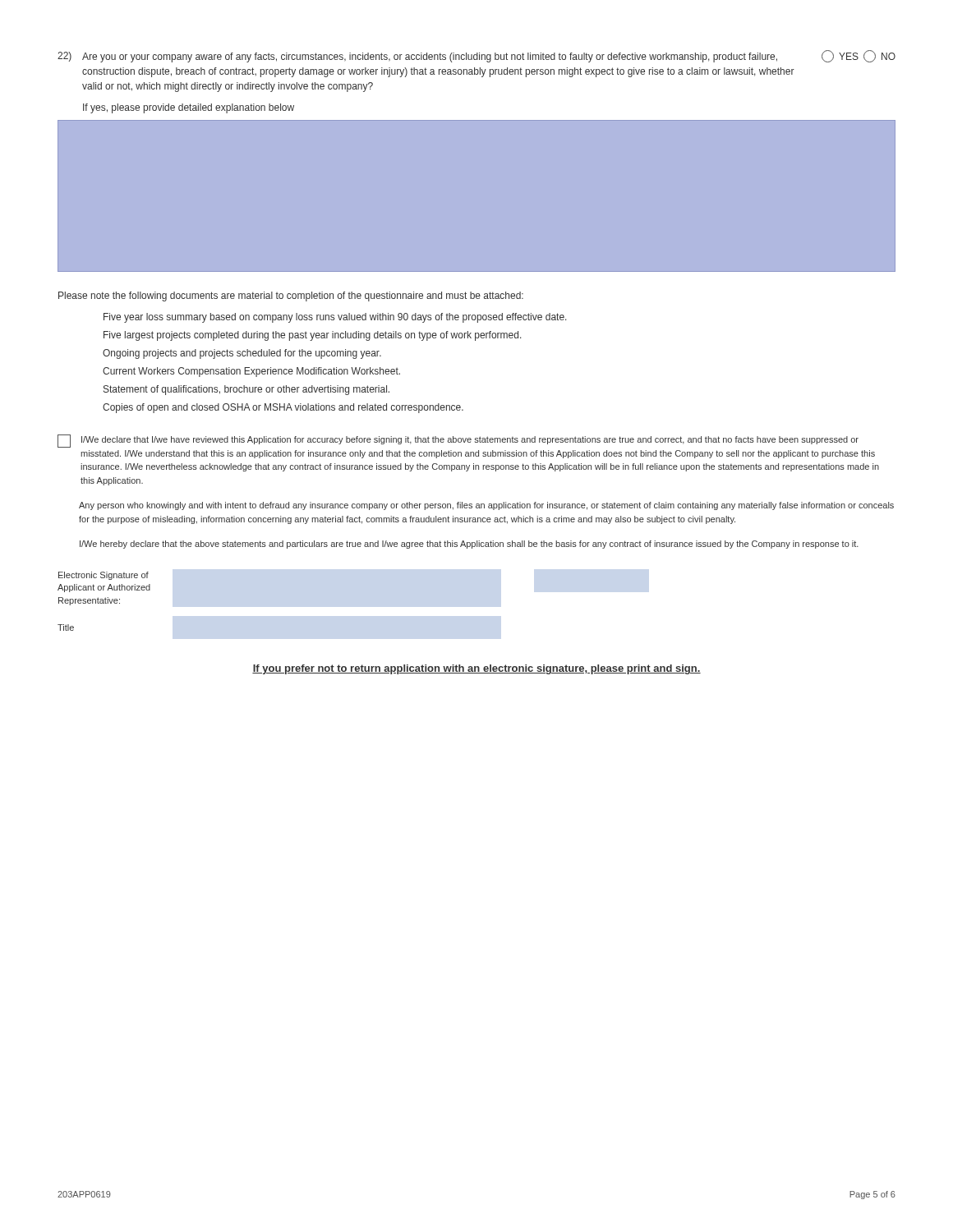Find the block starting "Statement of qualifications, brochure or other"
953x1232 pixels.
(x=247, y=389)
